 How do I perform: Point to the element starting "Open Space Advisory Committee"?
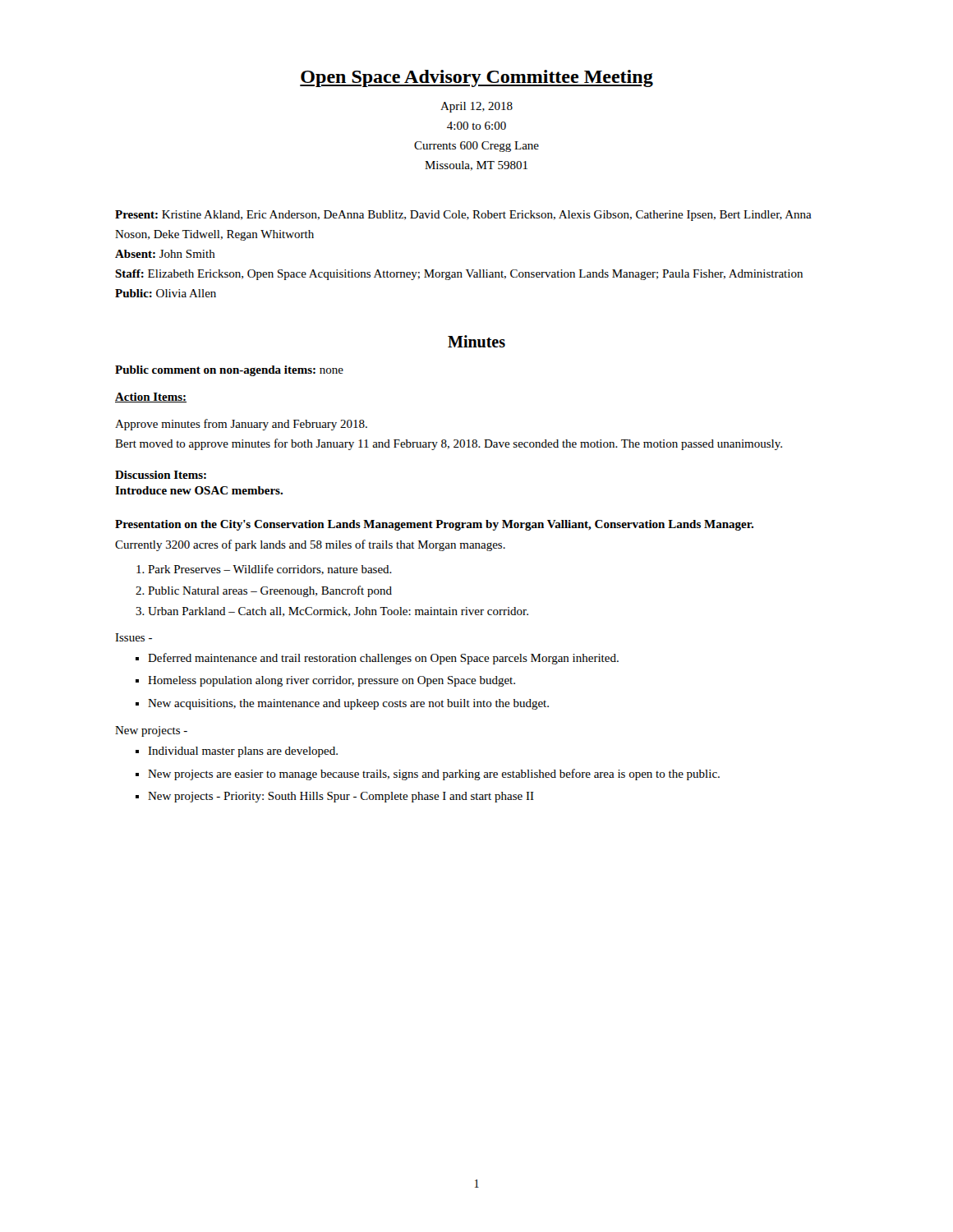[x=476, y=77]
